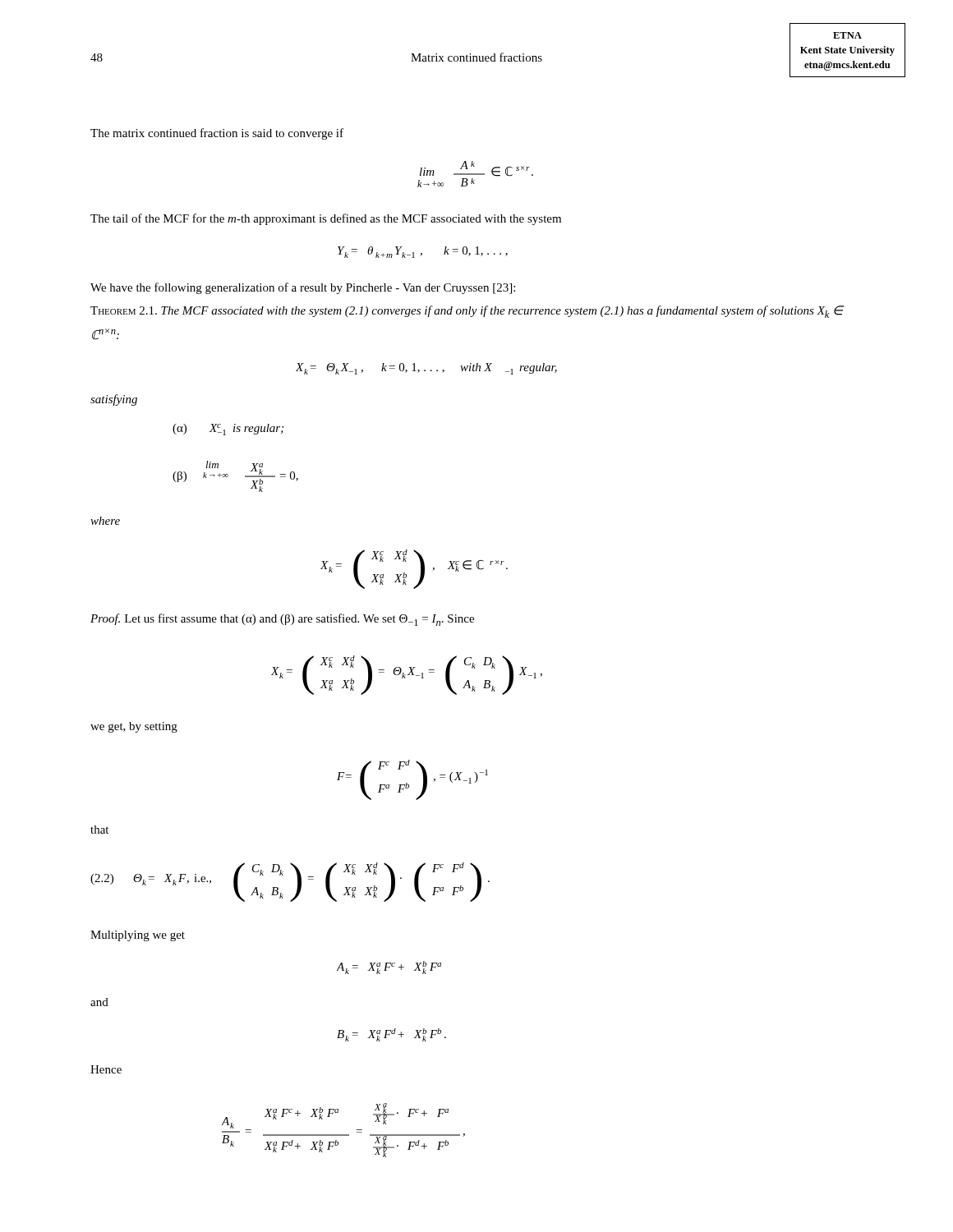Locate the formula that opens with "X k = Θ"
953x1232 pixels.
(x=476, y=366)
